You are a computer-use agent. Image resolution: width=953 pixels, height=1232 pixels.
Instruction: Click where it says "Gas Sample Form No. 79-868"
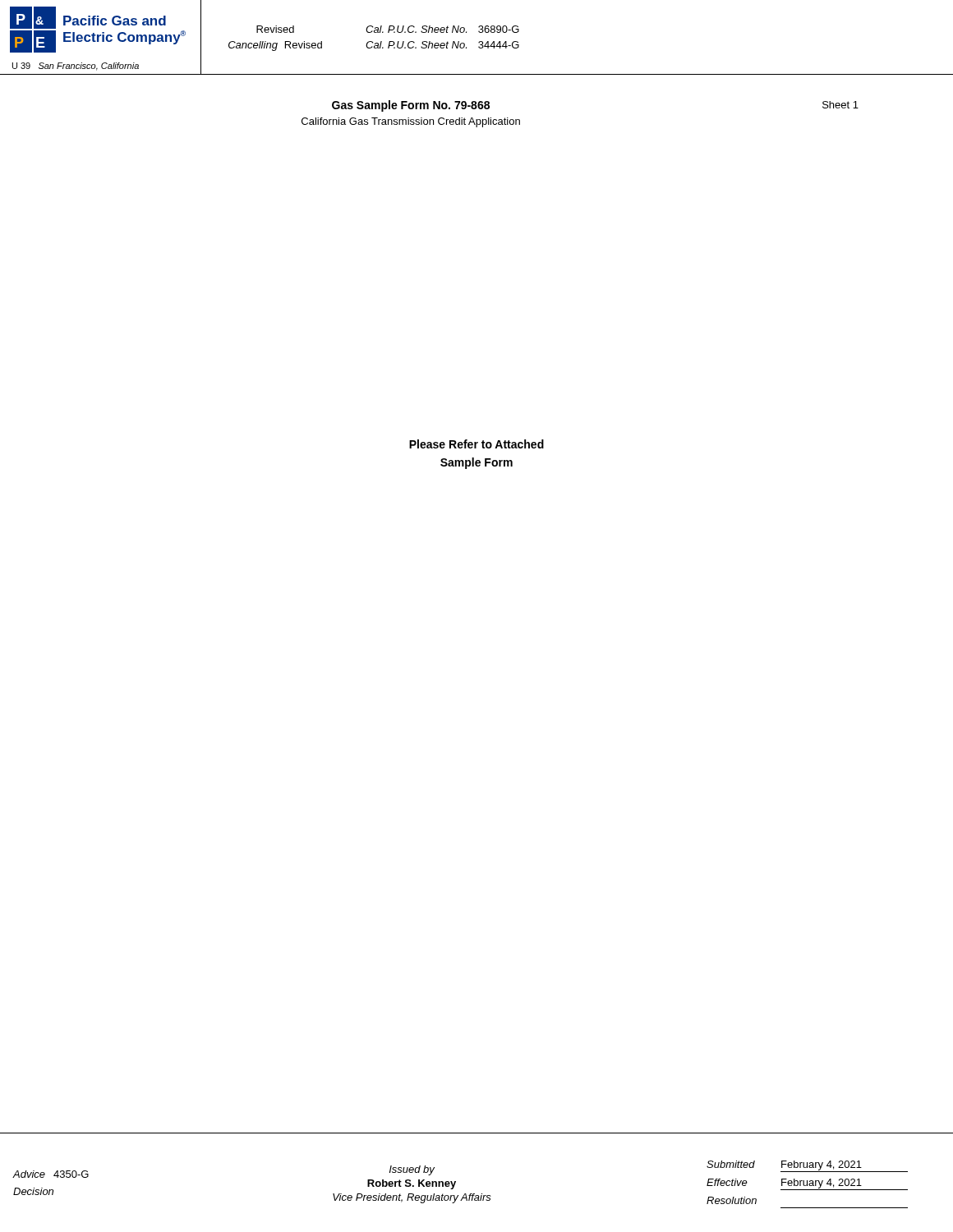(x=411, y=105)
